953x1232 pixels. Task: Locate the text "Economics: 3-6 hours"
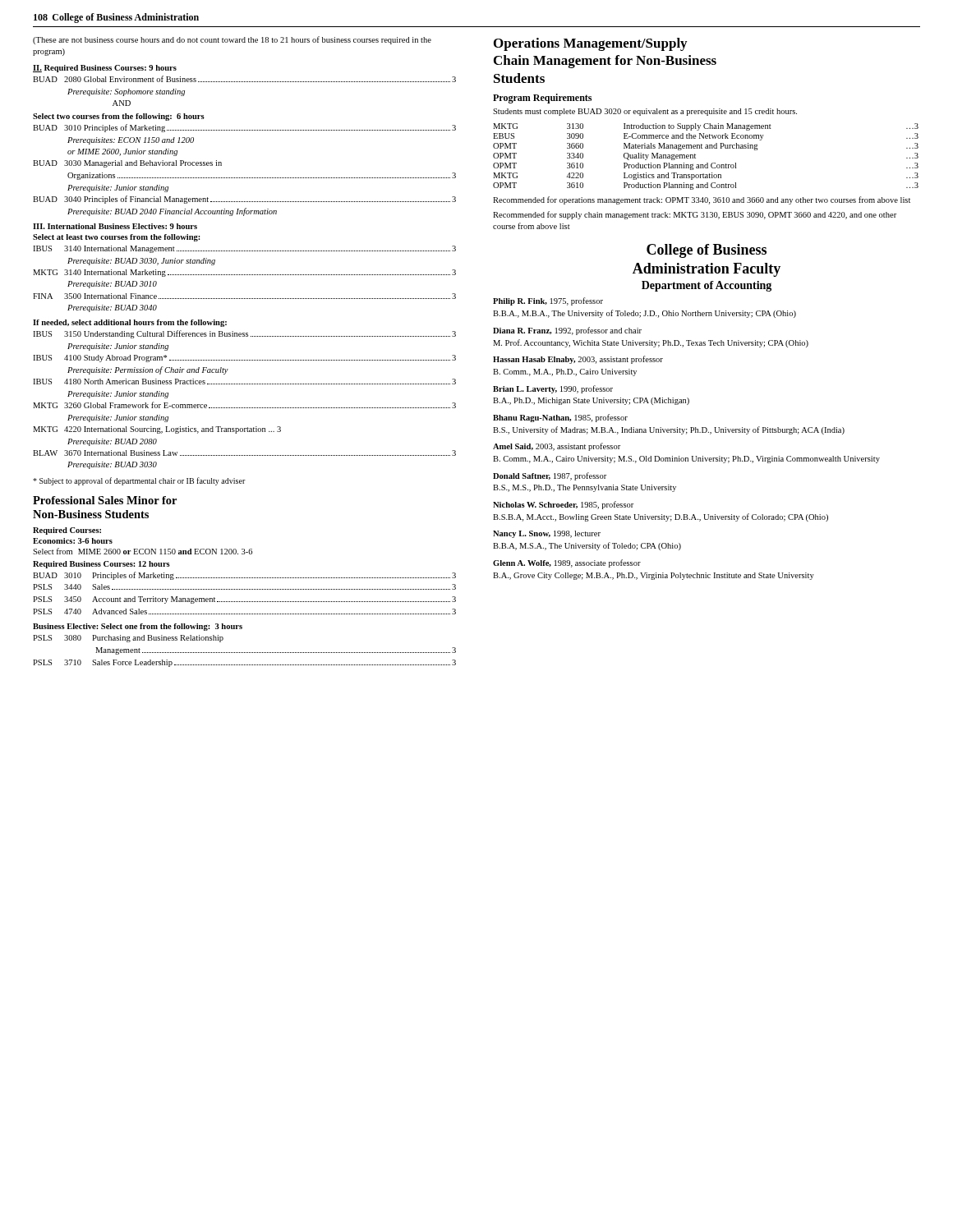73,540
